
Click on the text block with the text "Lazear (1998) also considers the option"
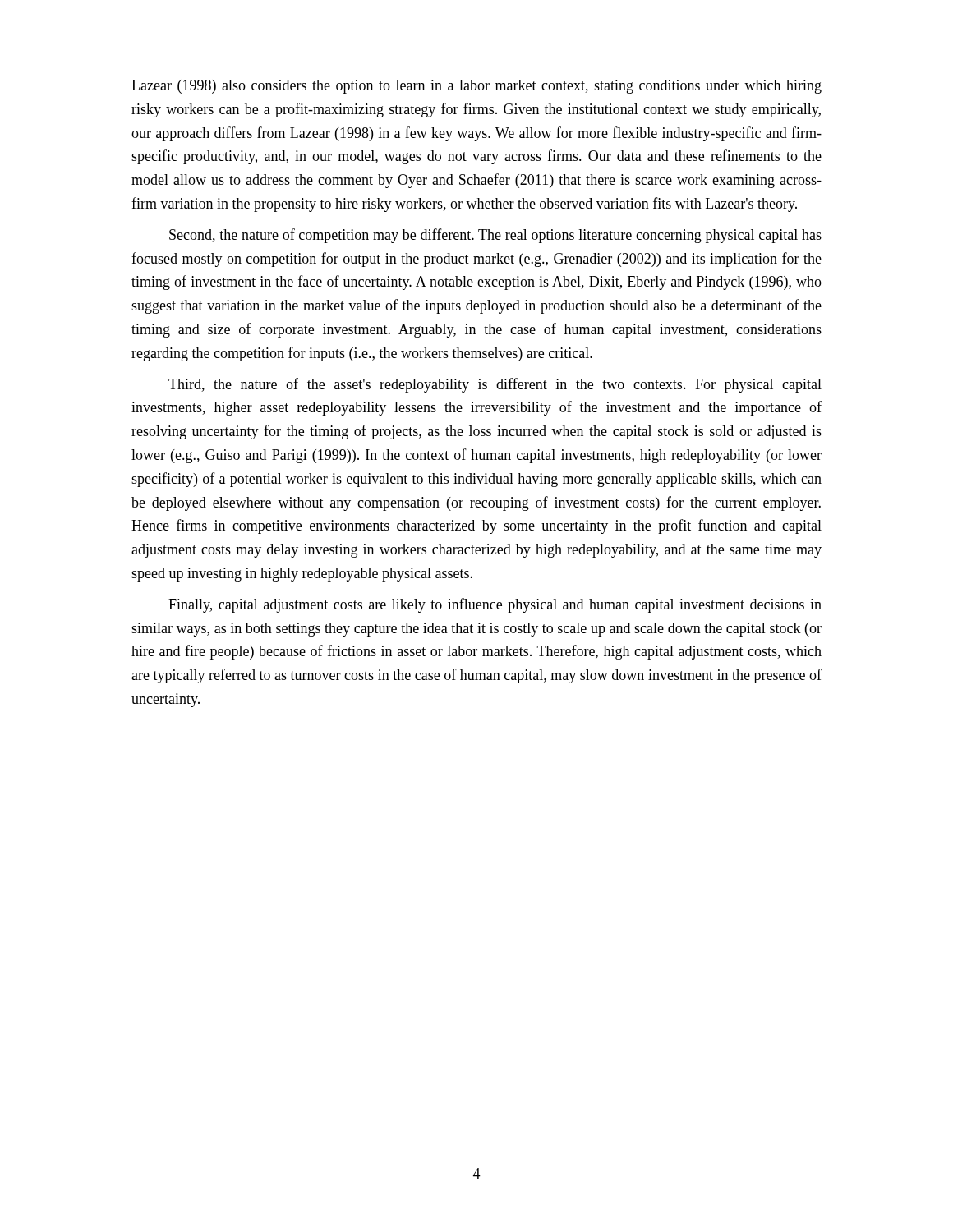(476, 145)
